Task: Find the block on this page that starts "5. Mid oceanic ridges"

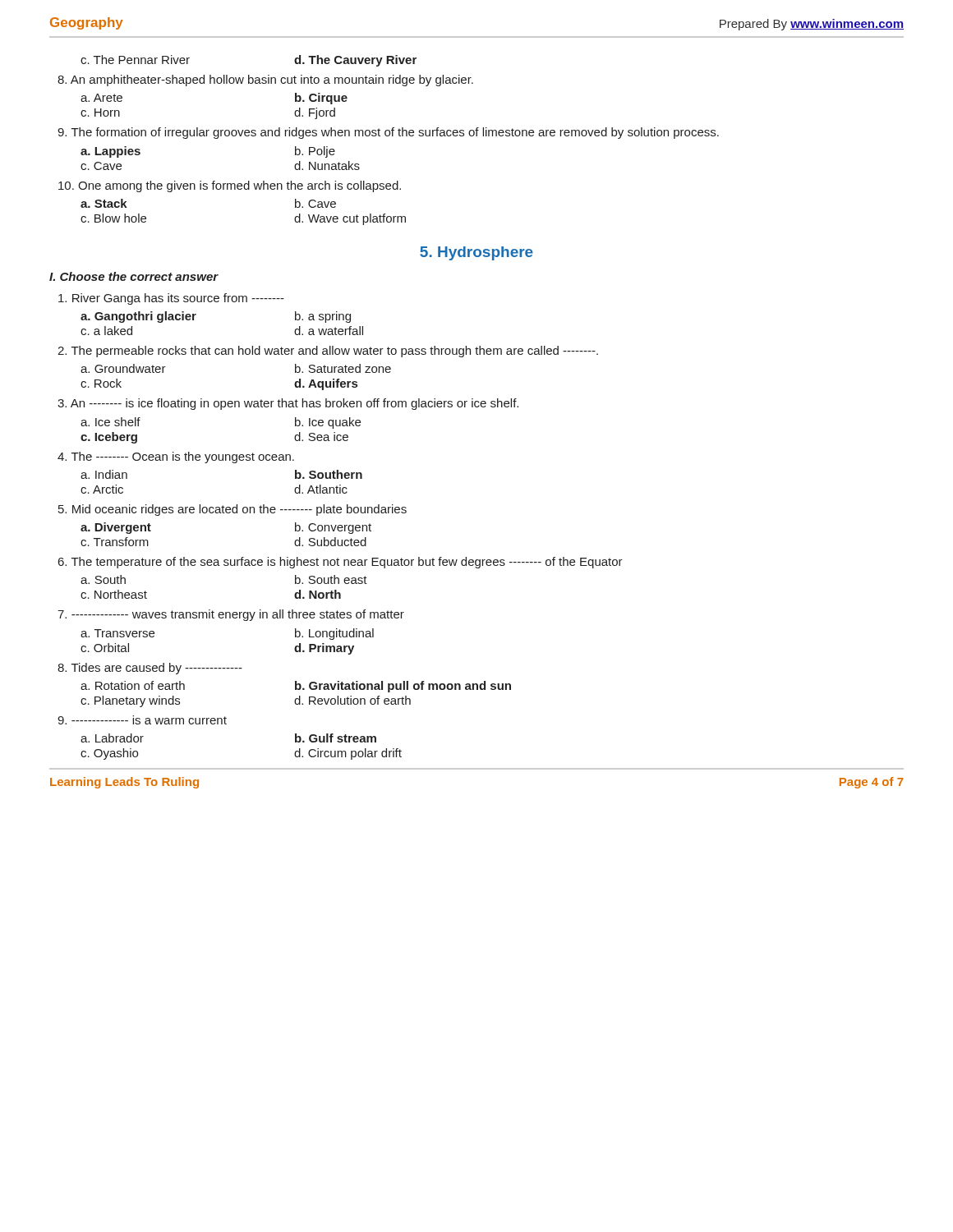Action: click(x=232, y=510)
